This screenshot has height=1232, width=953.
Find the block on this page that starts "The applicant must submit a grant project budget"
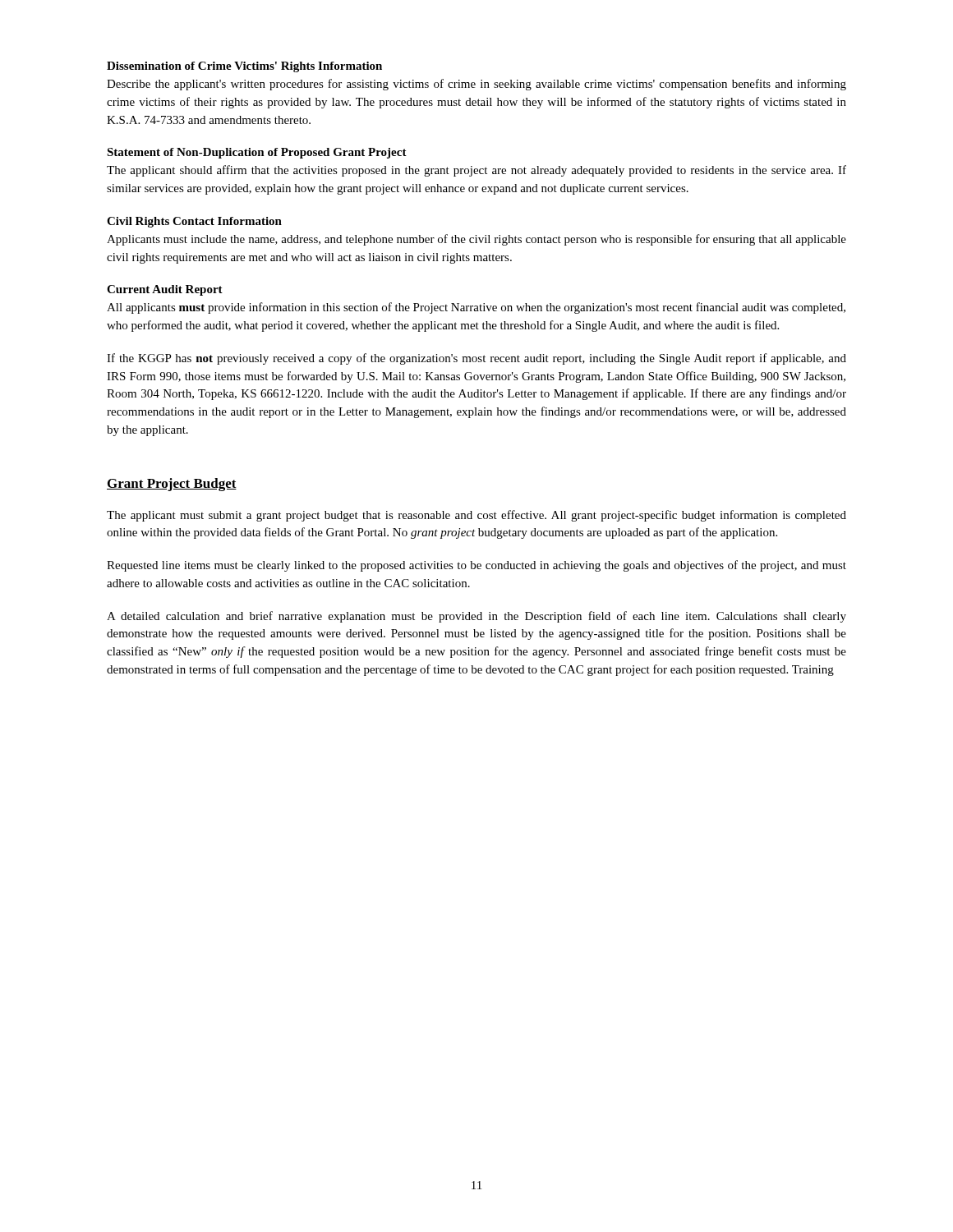pos(476,523)
